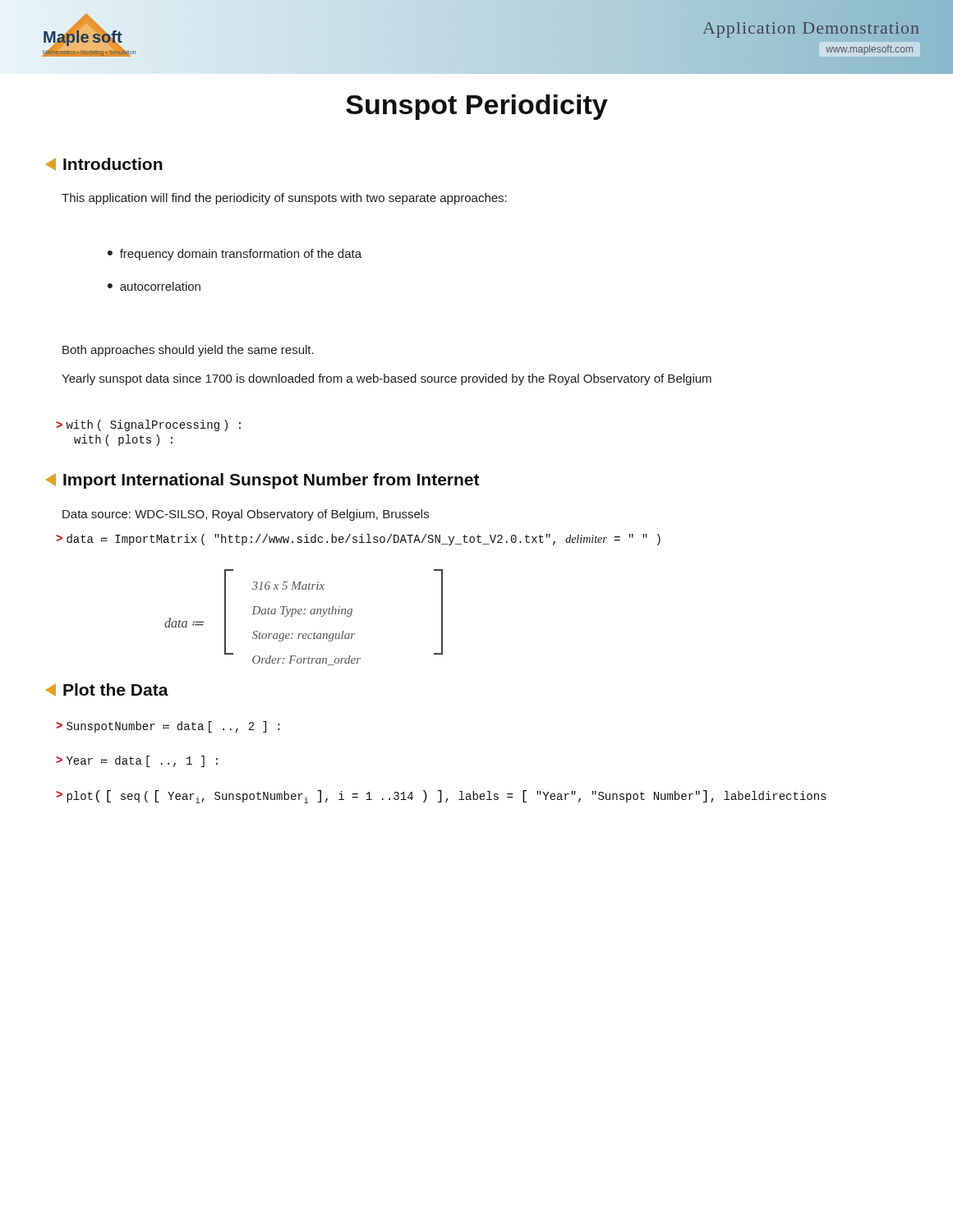This screenshot has height=1232, width=953.
Task: Where is the passage that starts "data ≔ 316 x 5 Matrix Data"?
Action: click(x=452, y=623)
